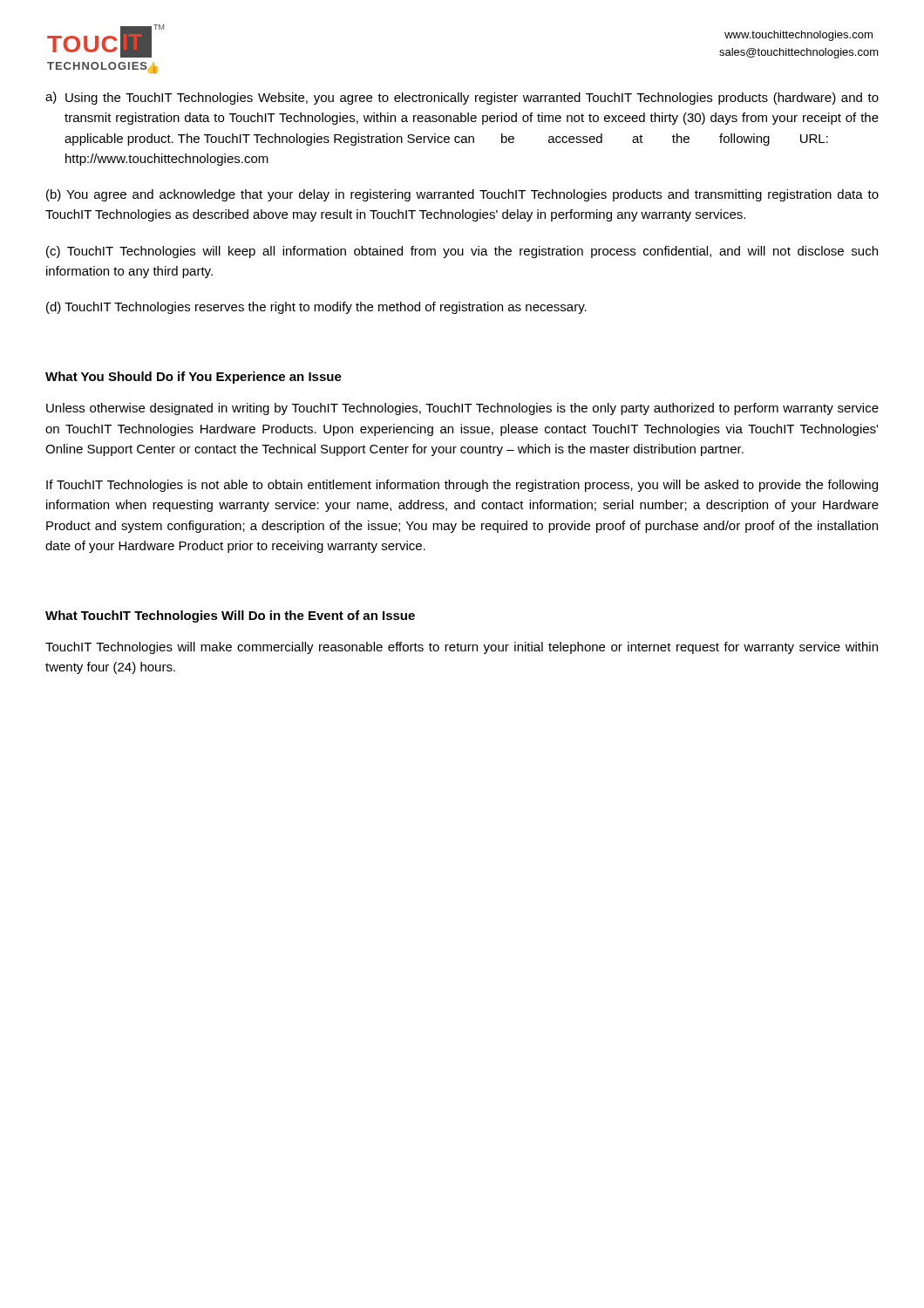Find the block on this page that starts "(b) You agree and"
Viewport: 924px width, 1308px height.
462,204
